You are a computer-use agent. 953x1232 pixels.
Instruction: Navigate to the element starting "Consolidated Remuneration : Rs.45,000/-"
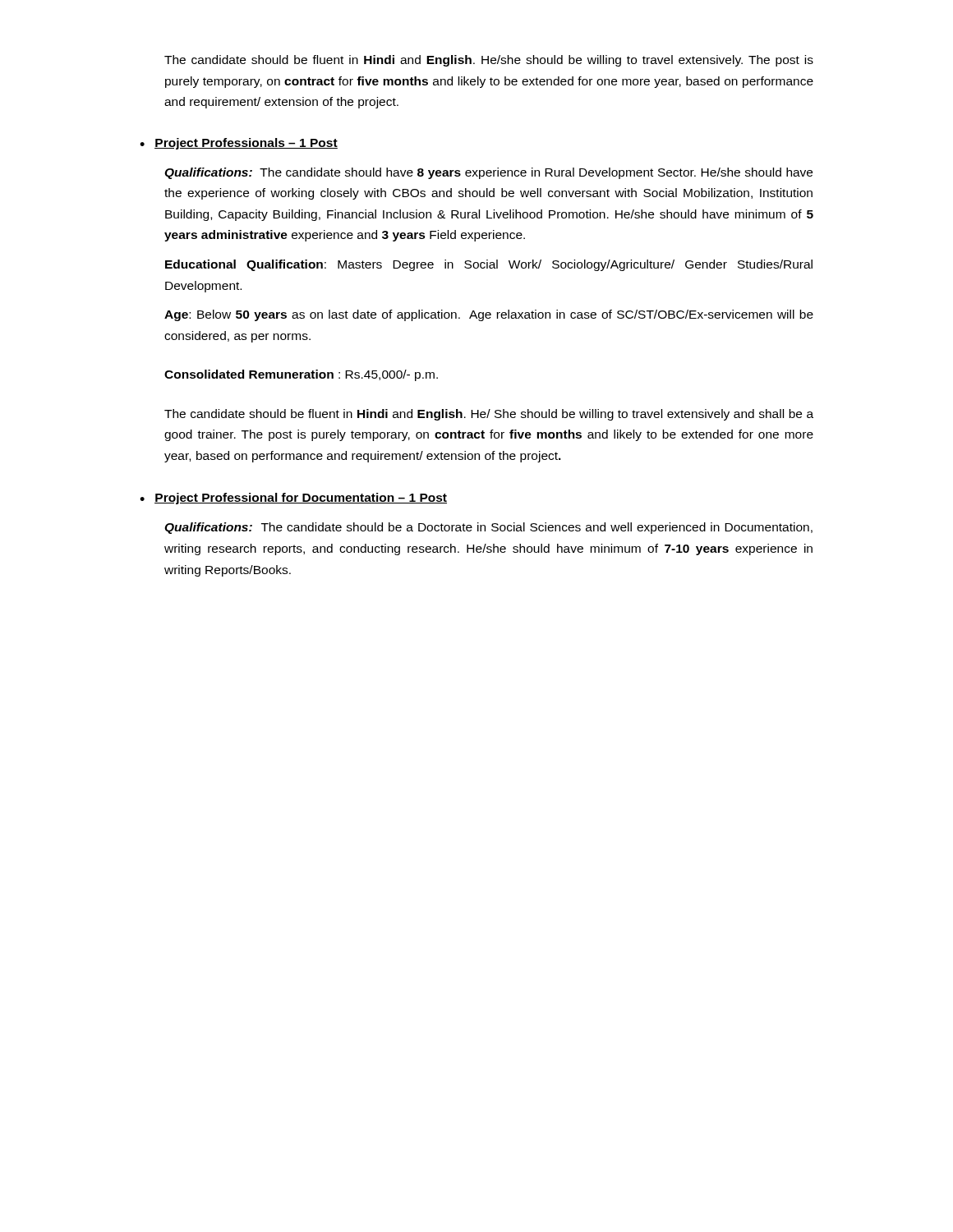point(302,374)
